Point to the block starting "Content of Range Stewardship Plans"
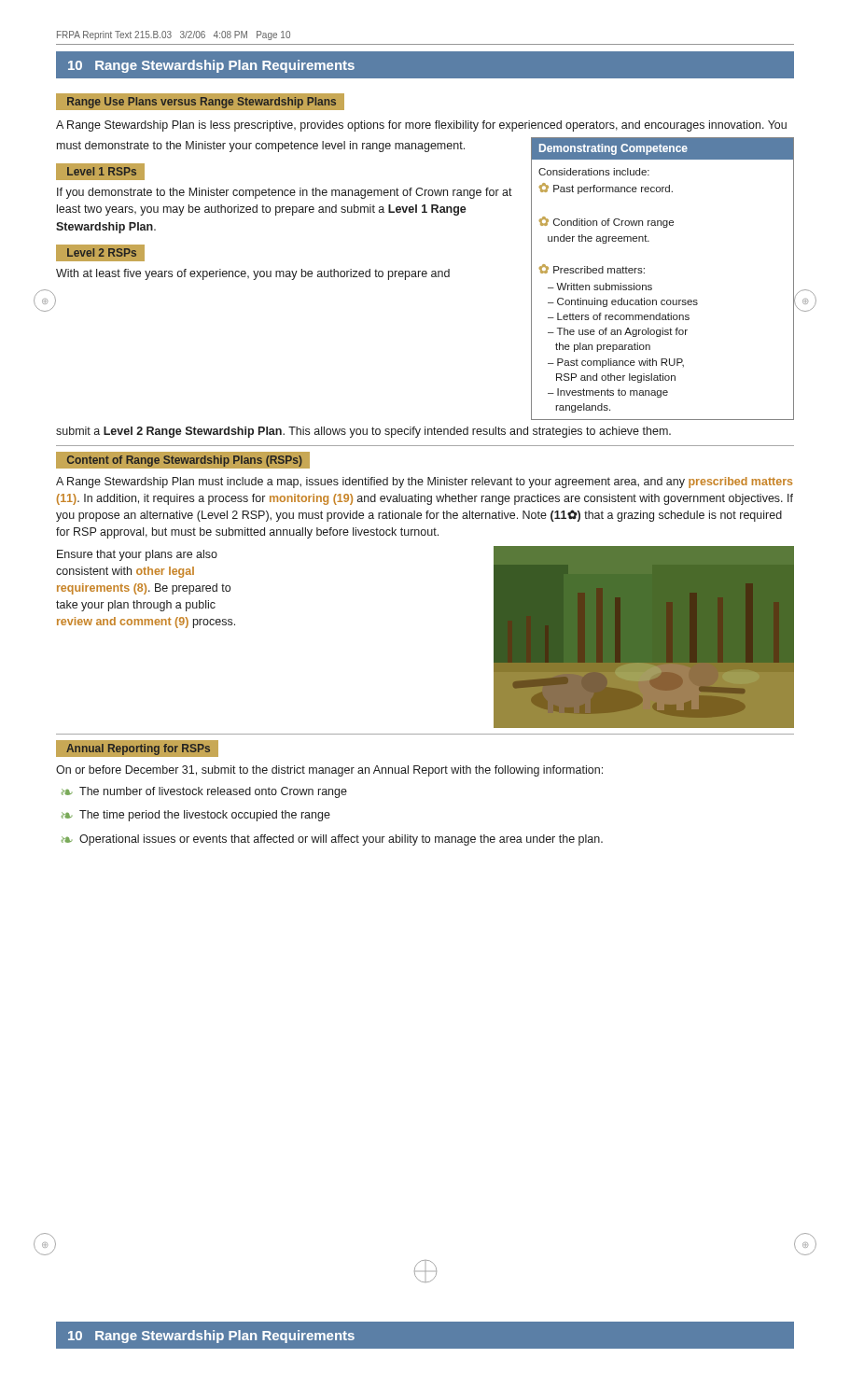 click(x=183, y=460)
